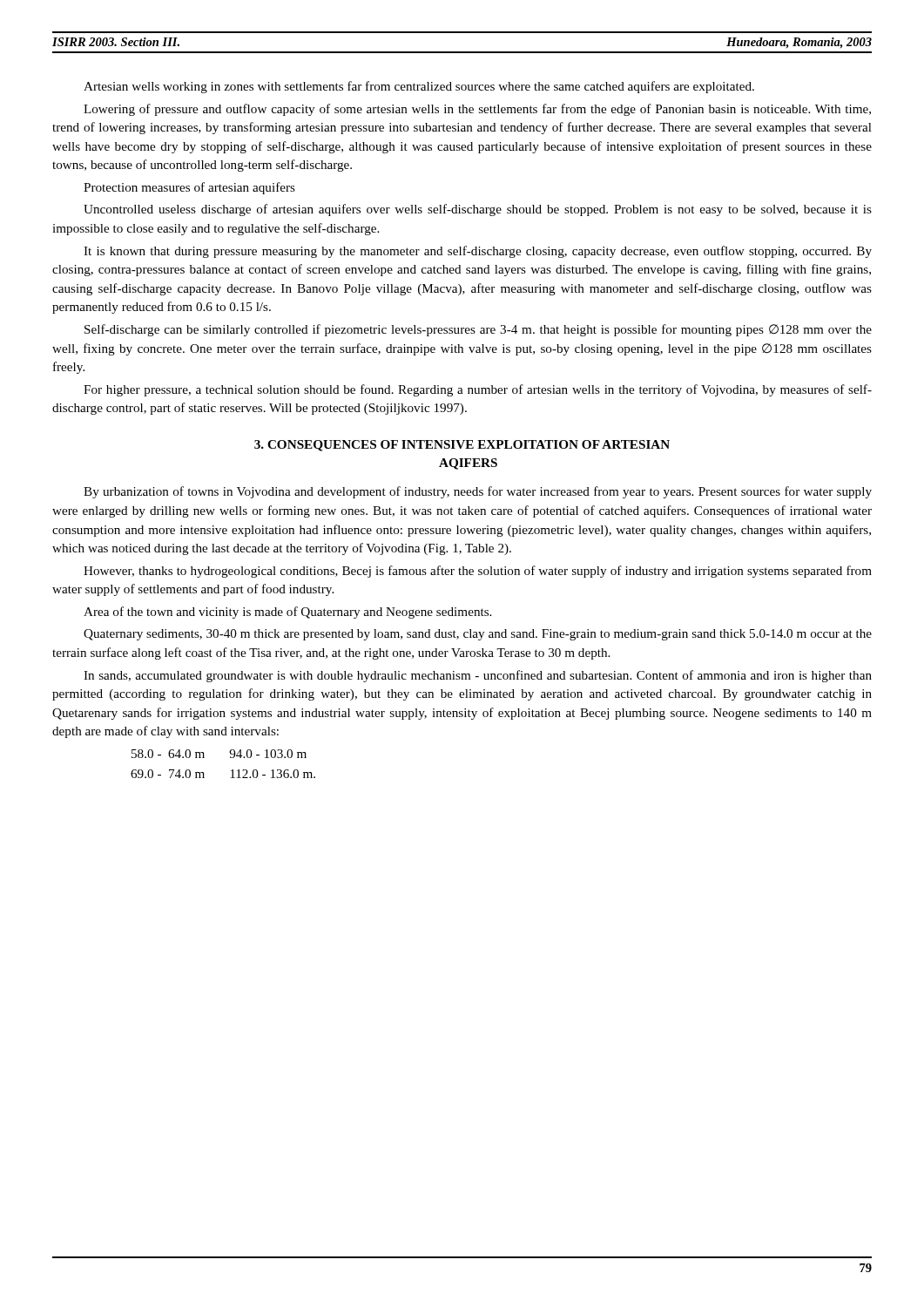The image size is (924, 1307).
Task: Find the text block starting "In sands, accumulated groundwater is with double hydraulic"
Action: click(462, 703)
